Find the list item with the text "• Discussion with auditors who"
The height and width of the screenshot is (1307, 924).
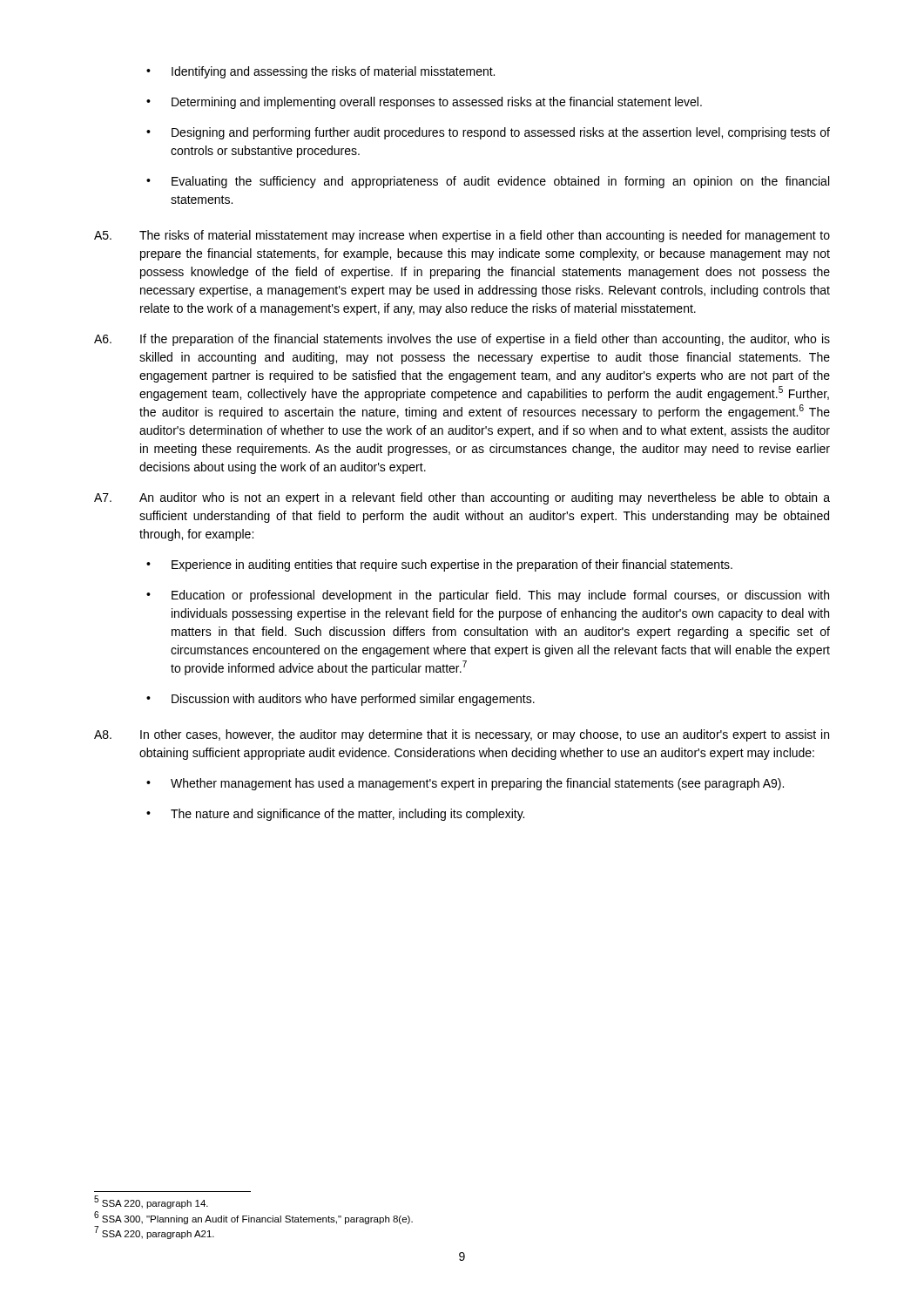point(488,699)
